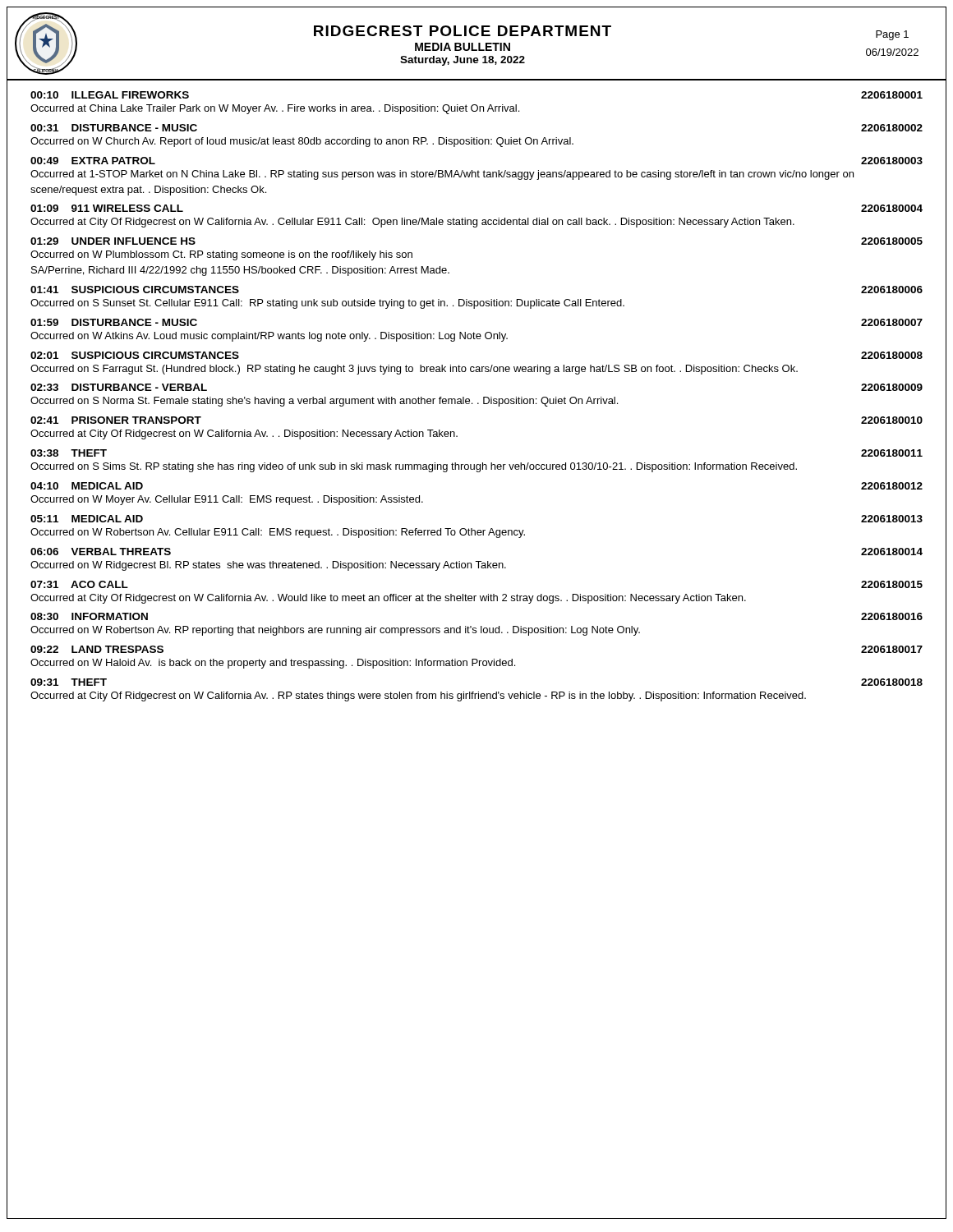Select the text block starting "05:11 MEDICAL AID"

(x=476, y=526)
